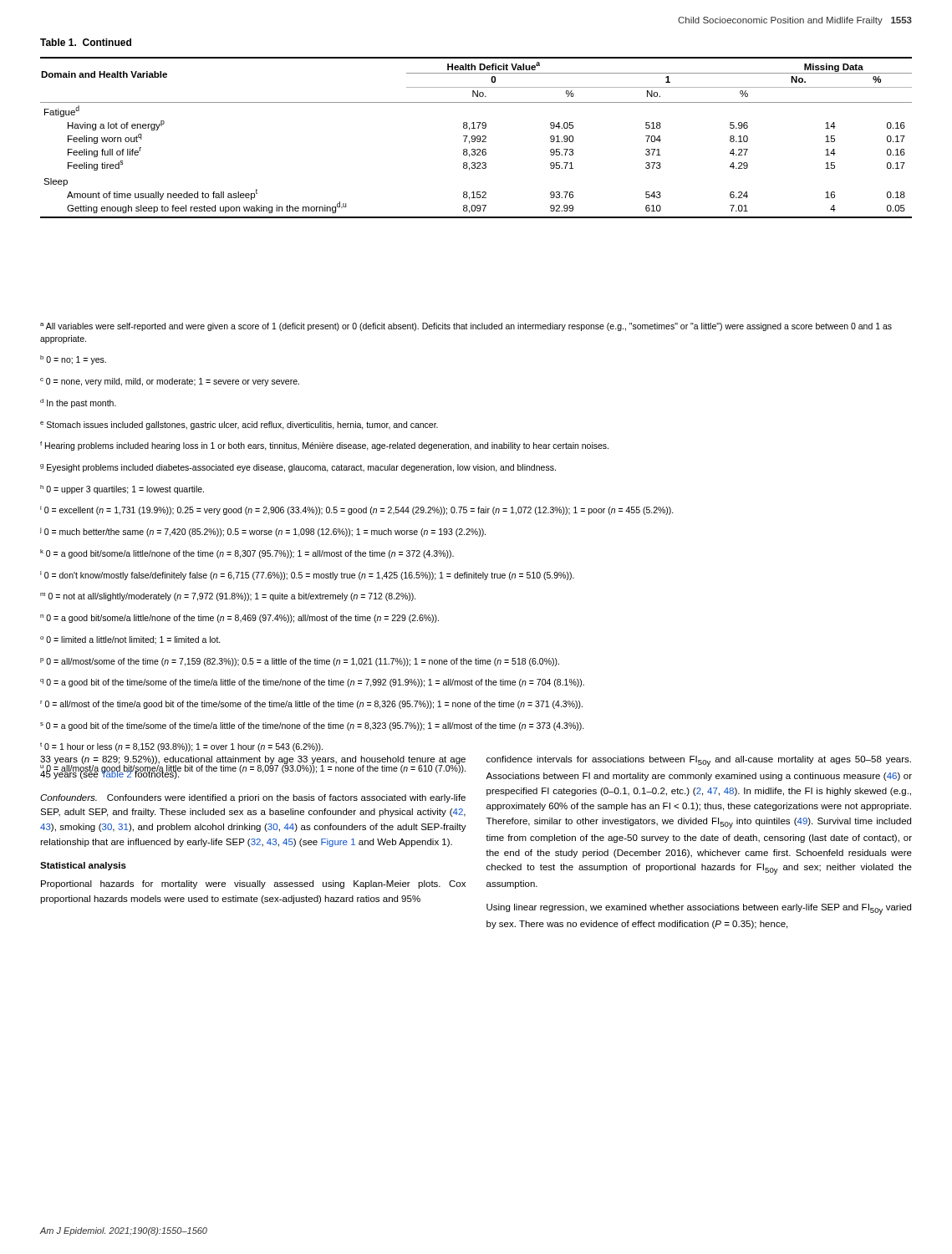Select the table that reads "Domain and Health Variable"
Image resolution: width=952 pixels, height=1254 pixels.
476,138
